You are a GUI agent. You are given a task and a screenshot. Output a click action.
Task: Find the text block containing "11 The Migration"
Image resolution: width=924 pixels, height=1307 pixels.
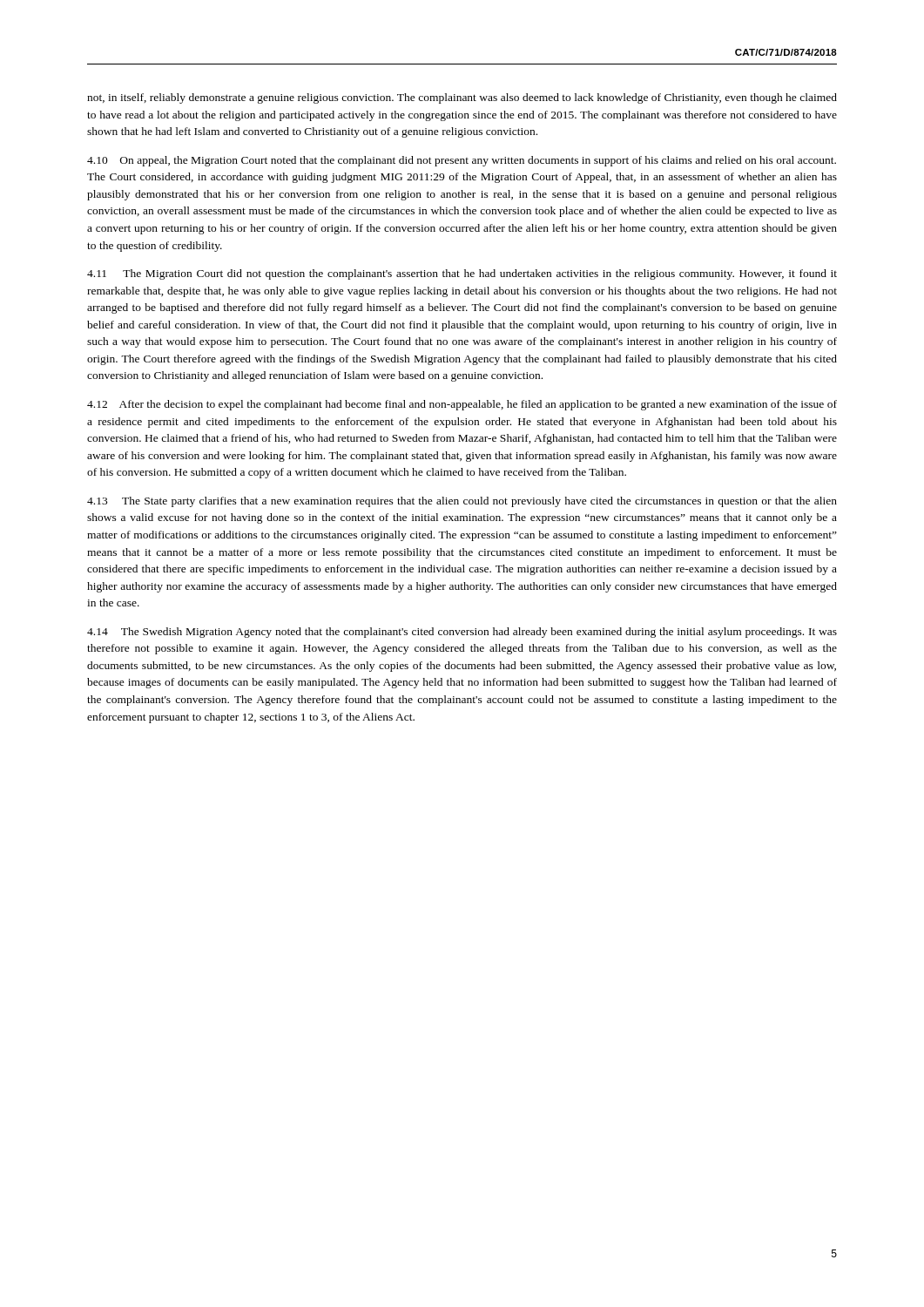(x=462, y=324)
